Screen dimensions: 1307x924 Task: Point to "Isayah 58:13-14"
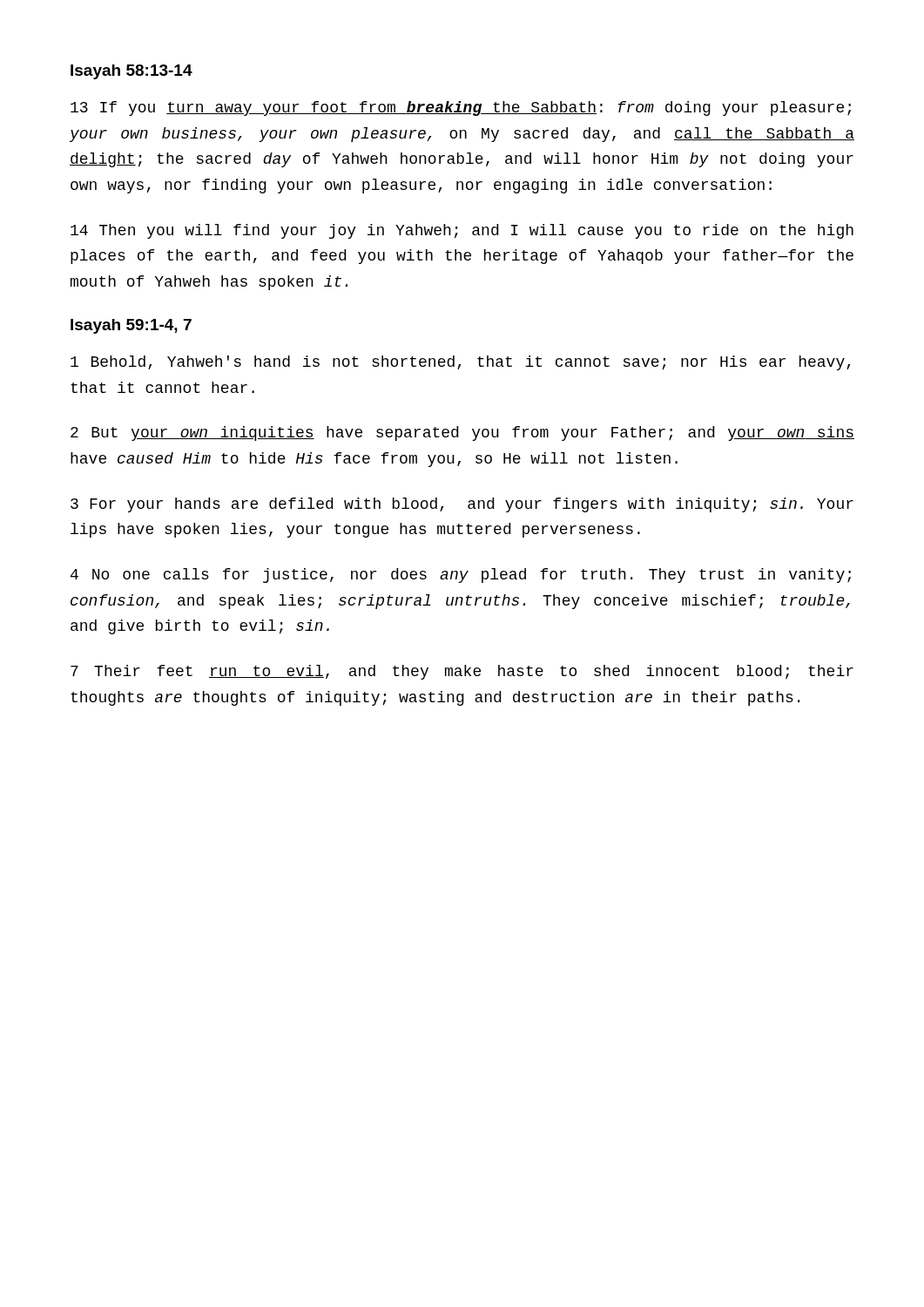131,70
